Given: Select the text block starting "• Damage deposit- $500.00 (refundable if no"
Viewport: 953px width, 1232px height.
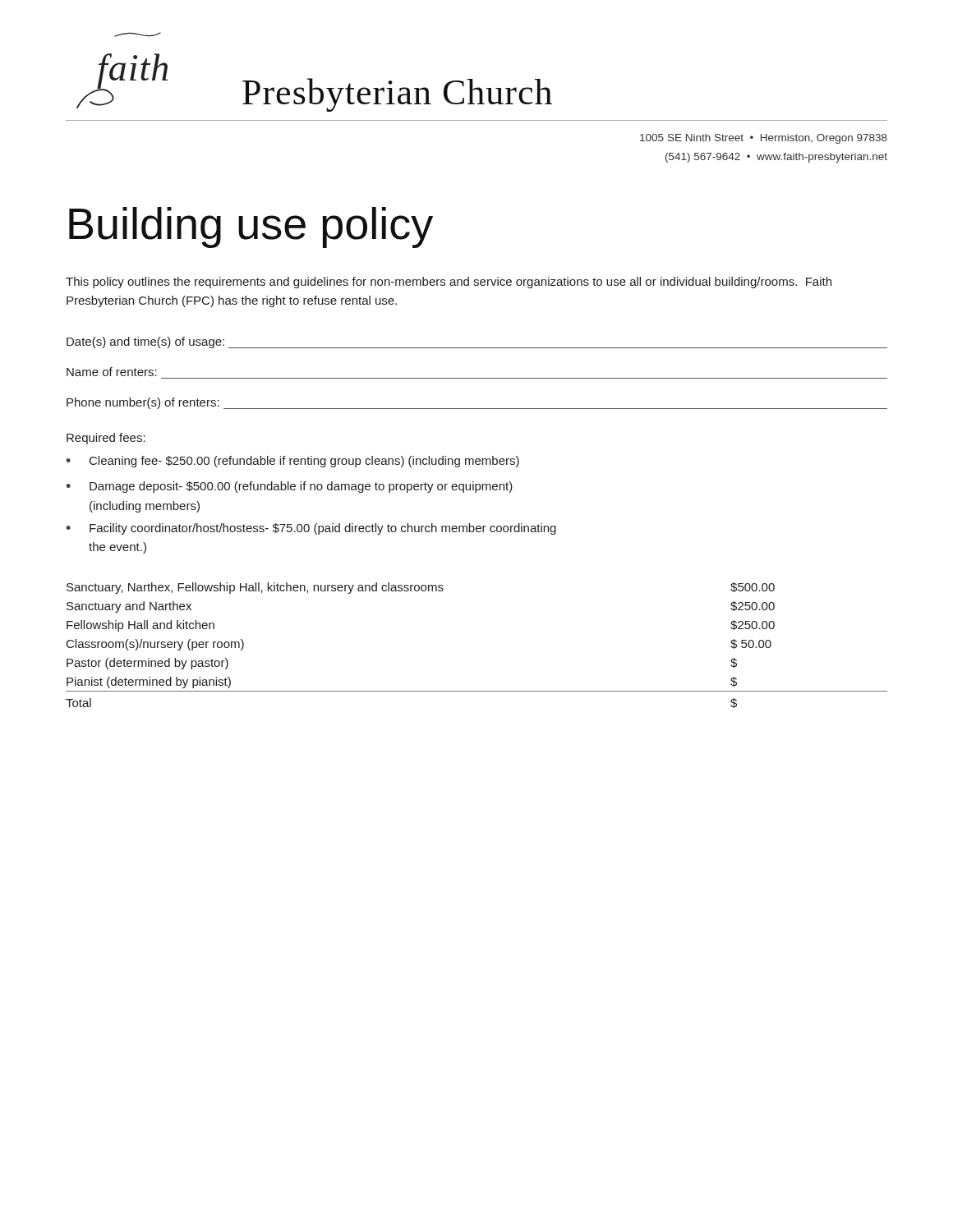Looking at the screenshot, I should (476, 496).
